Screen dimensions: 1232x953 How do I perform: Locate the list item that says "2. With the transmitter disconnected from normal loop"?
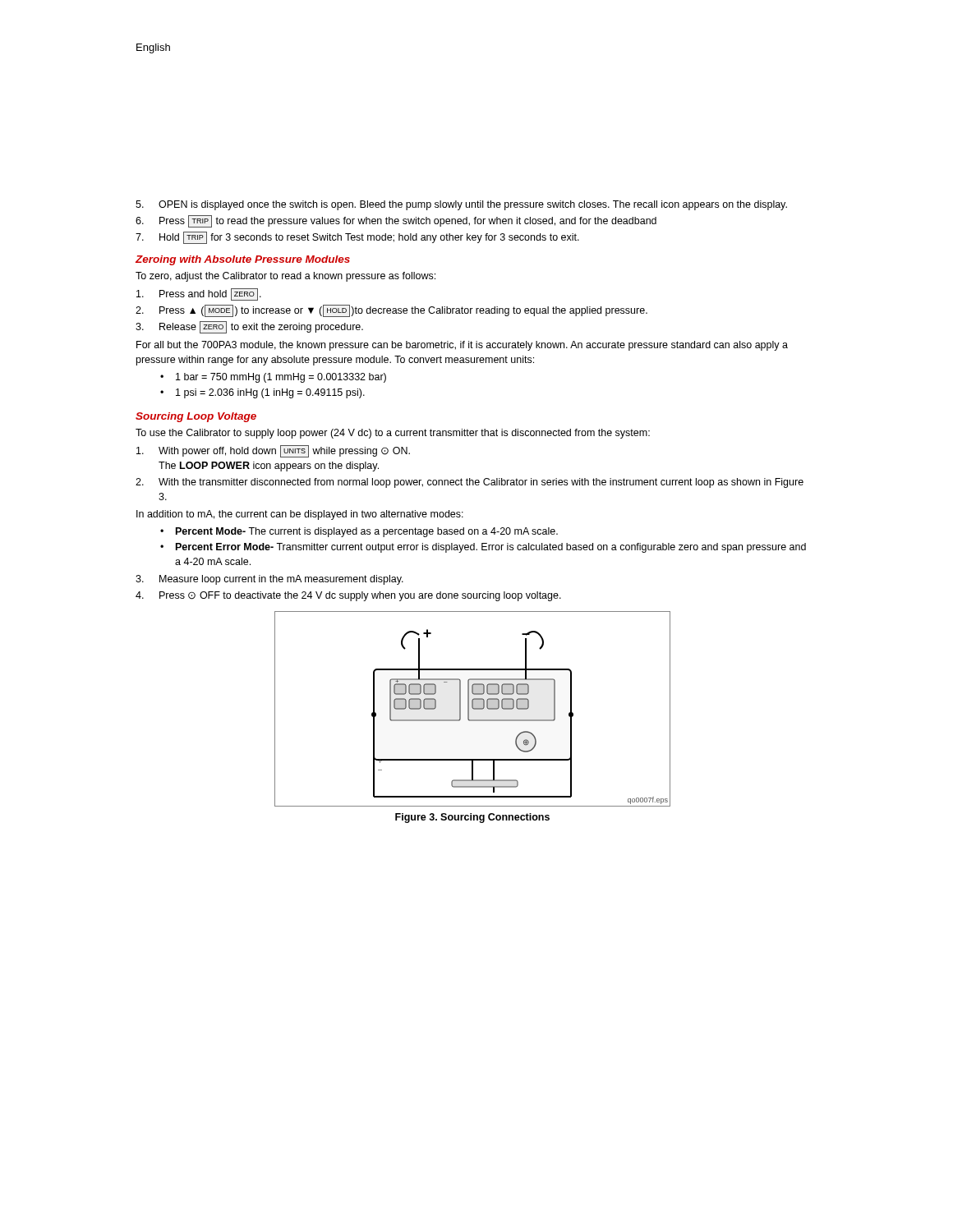(x=472, y=489)
